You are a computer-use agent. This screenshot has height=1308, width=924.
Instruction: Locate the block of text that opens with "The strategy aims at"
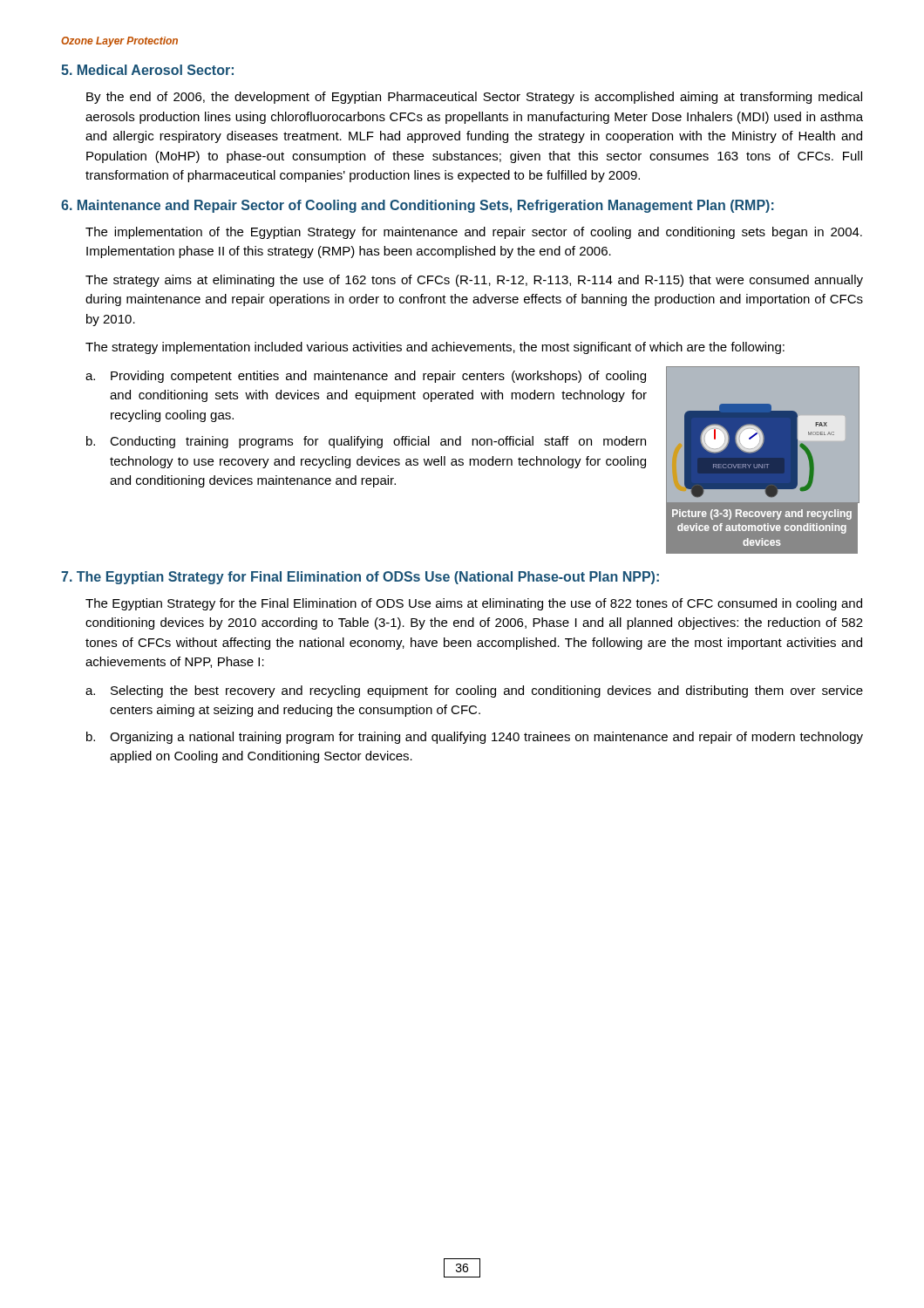pos(474,299)
